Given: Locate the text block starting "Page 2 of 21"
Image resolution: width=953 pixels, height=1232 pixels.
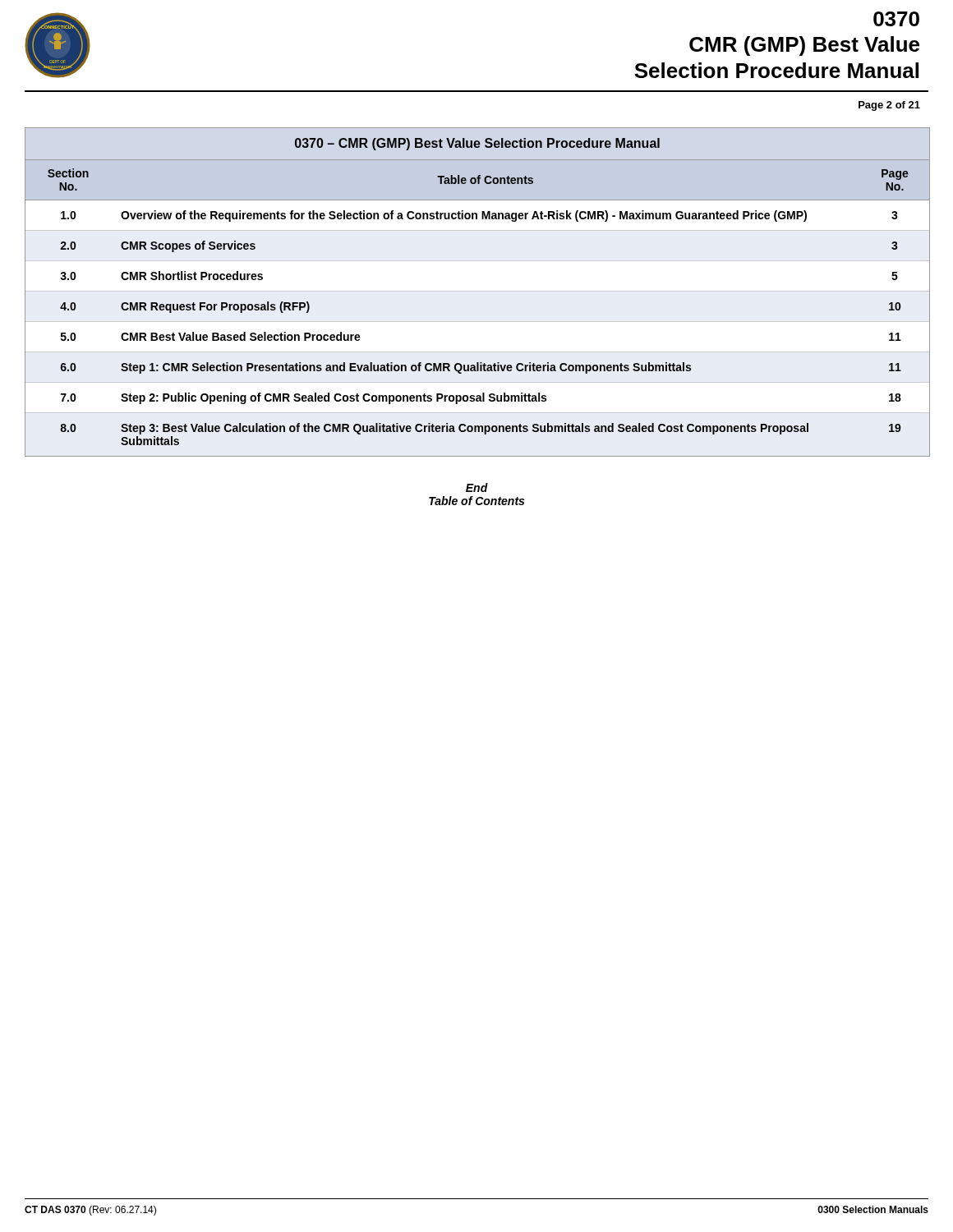Looking at the screenshot, I should (x=889, y=105).
